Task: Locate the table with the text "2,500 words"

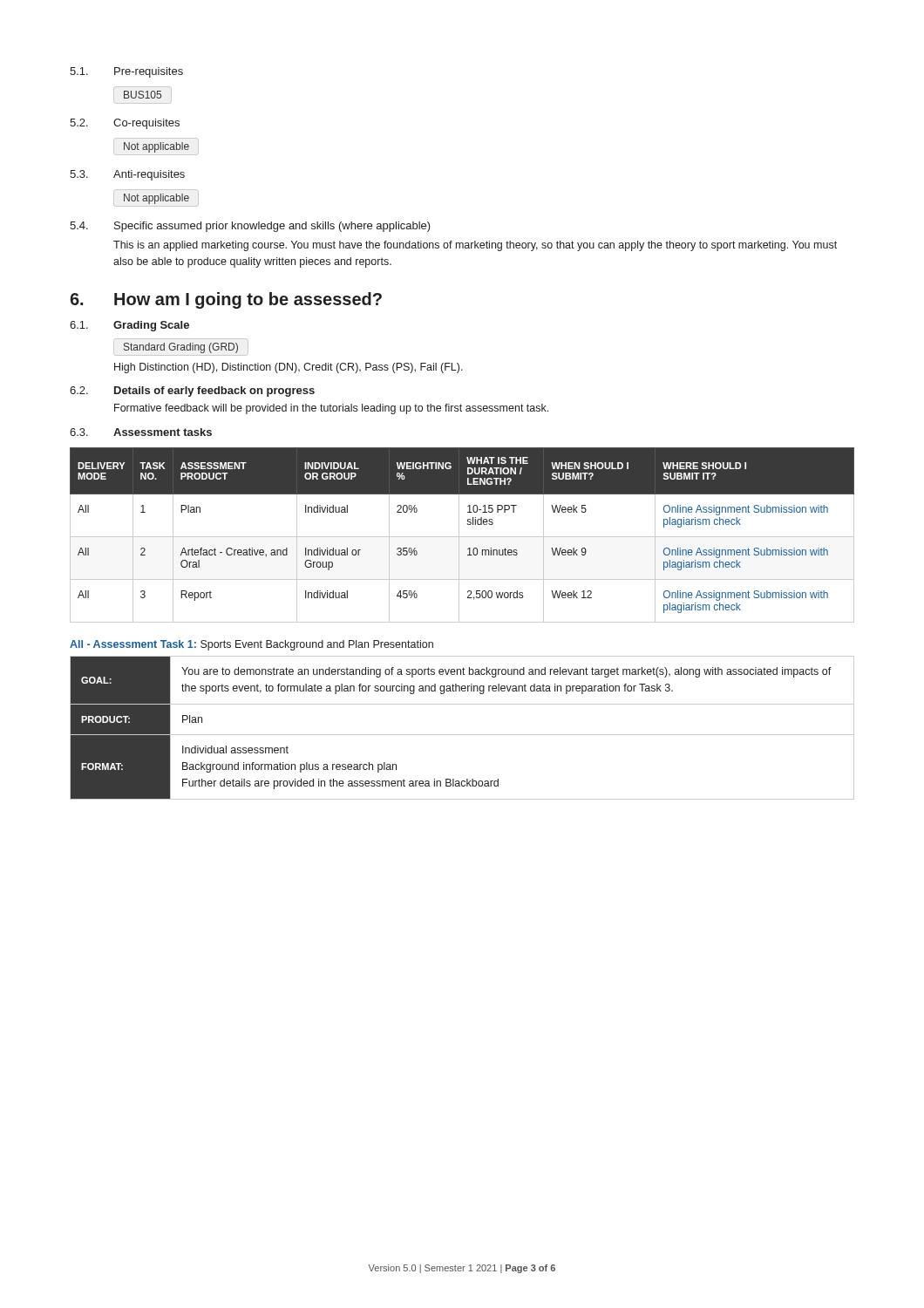Action: click(x=462, y=535)
